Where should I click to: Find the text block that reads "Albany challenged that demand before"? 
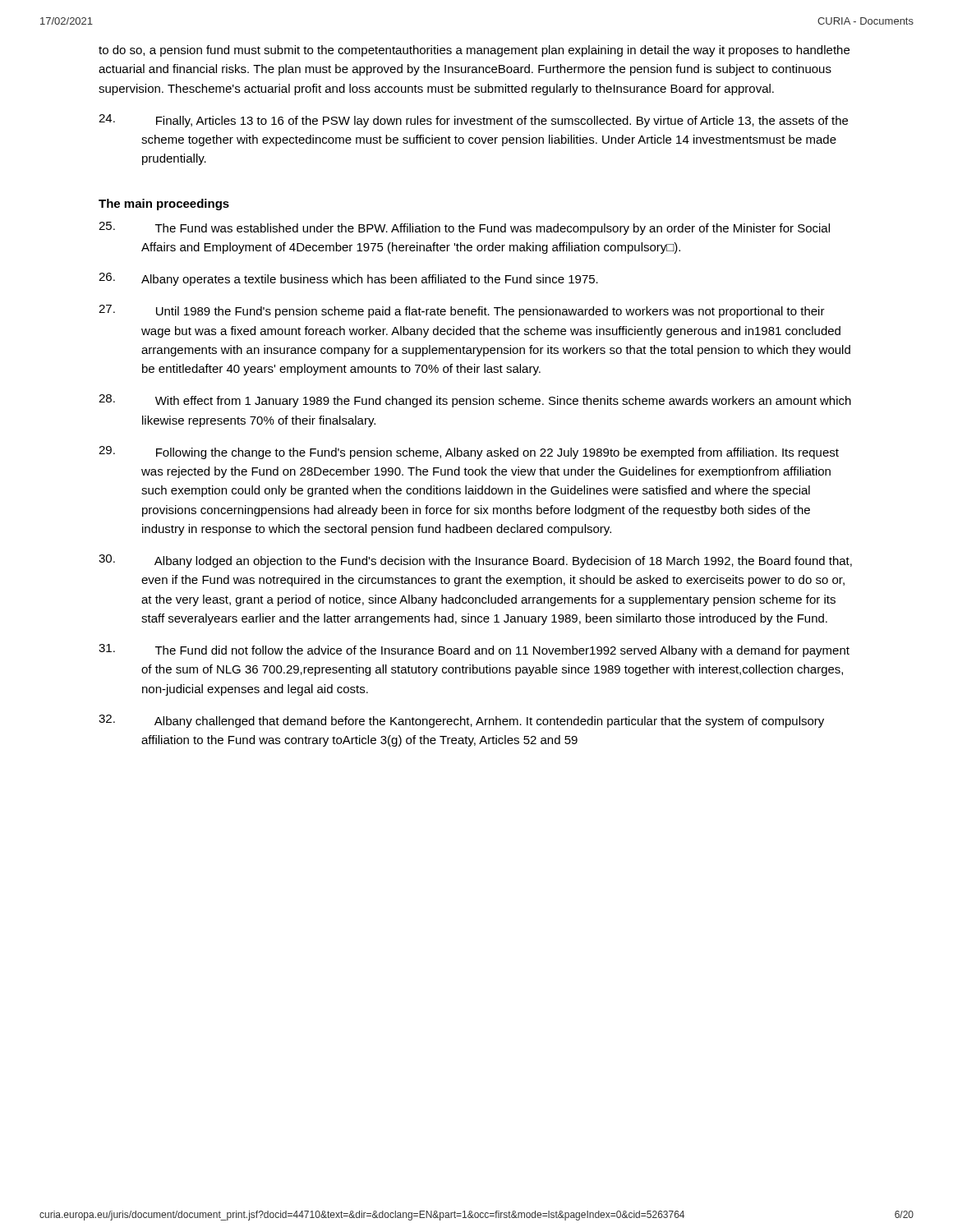(476, 737)
